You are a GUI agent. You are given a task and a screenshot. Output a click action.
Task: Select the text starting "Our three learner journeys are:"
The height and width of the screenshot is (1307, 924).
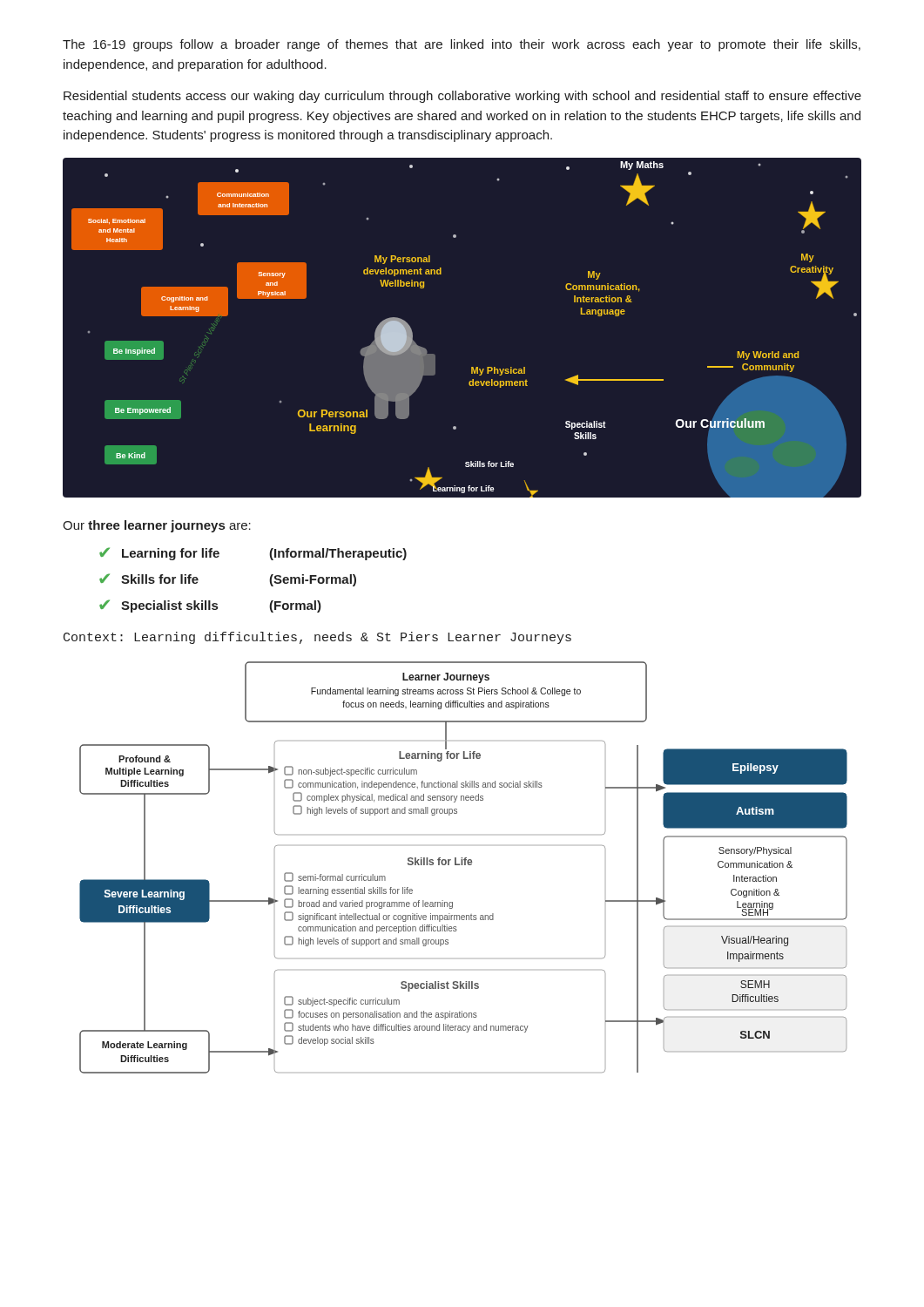(157, 525)
